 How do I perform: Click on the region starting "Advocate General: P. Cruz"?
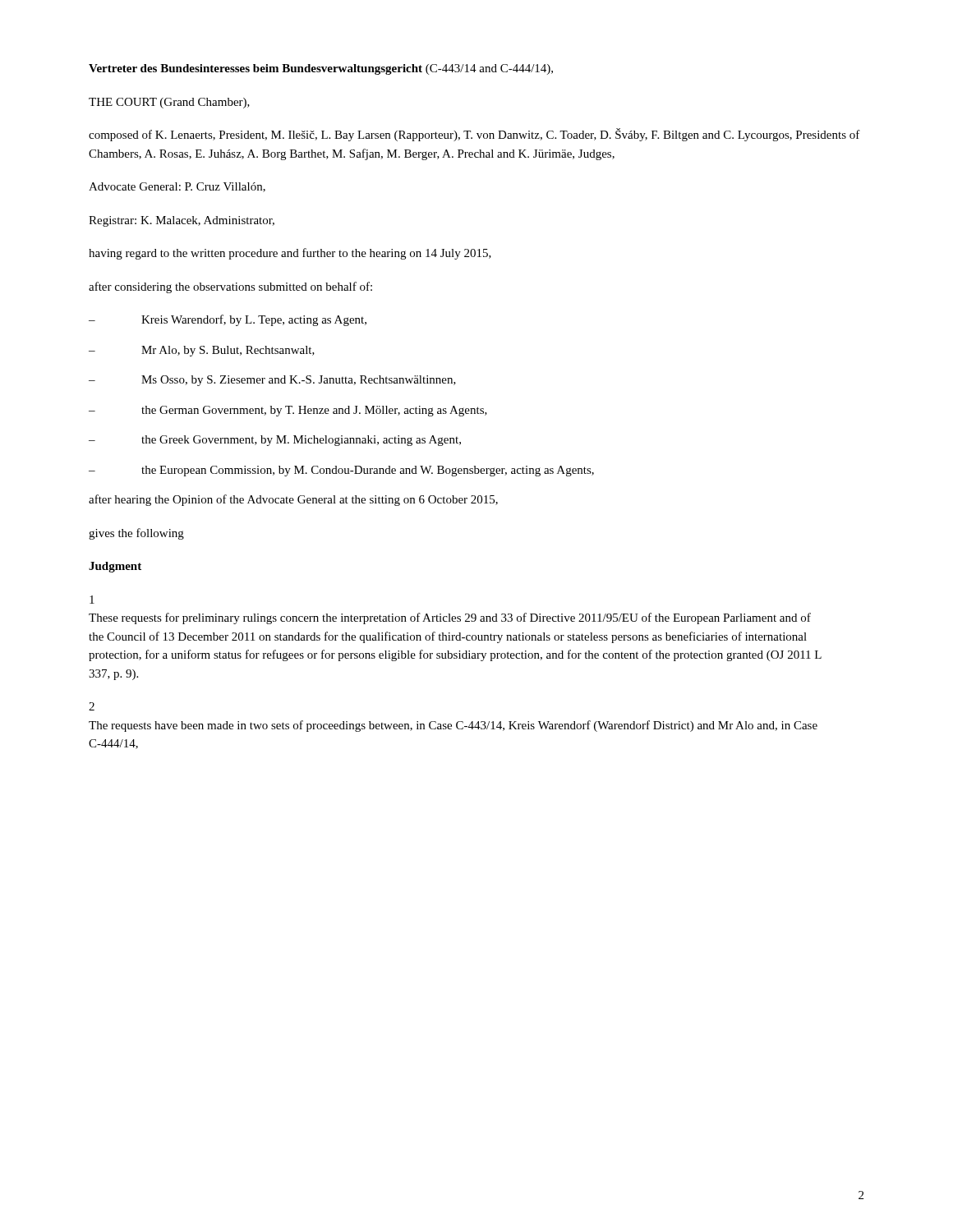[x=177, y=186]
